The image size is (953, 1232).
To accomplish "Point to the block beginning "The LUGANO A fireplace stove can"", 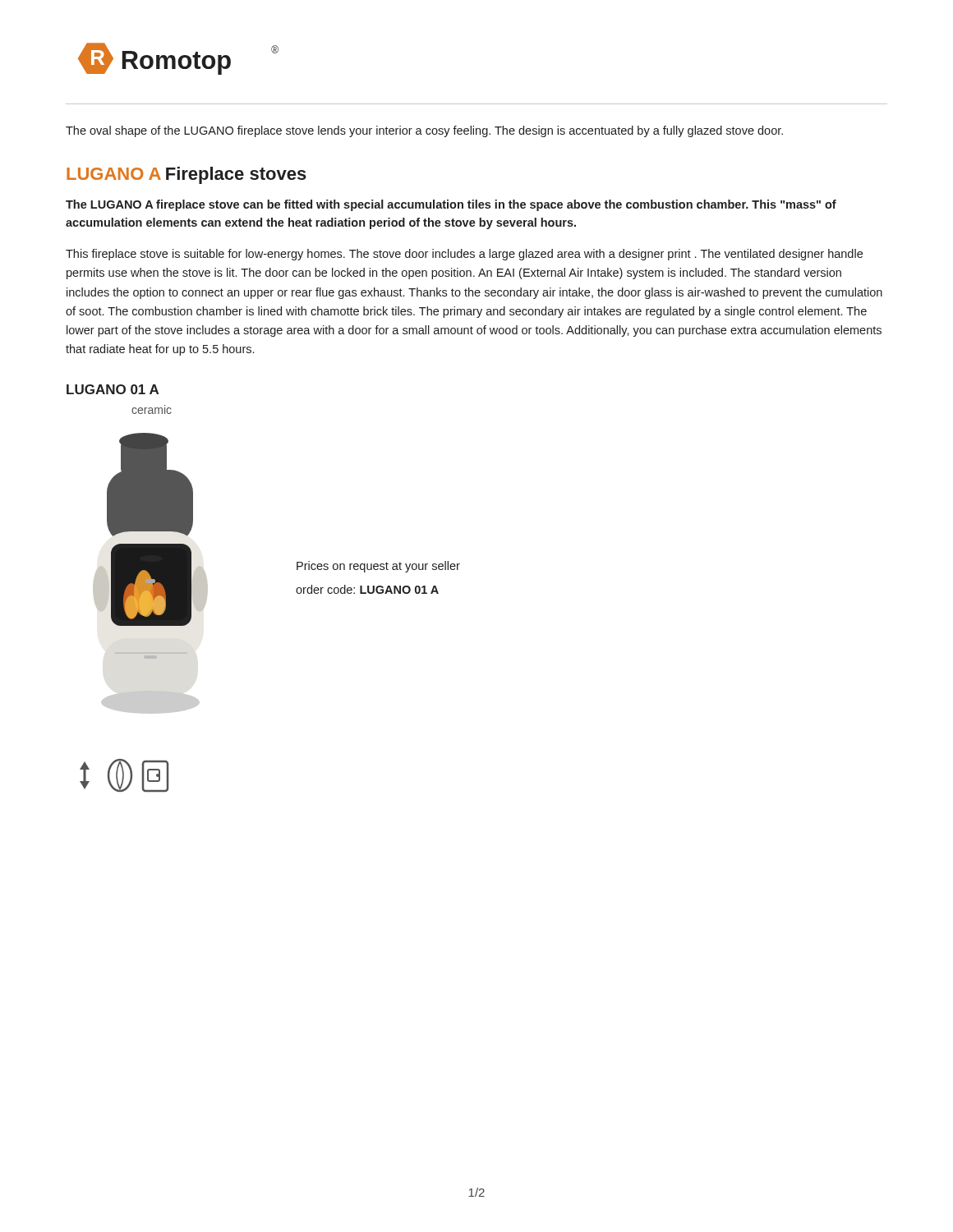I will click(x=451, y=213).
